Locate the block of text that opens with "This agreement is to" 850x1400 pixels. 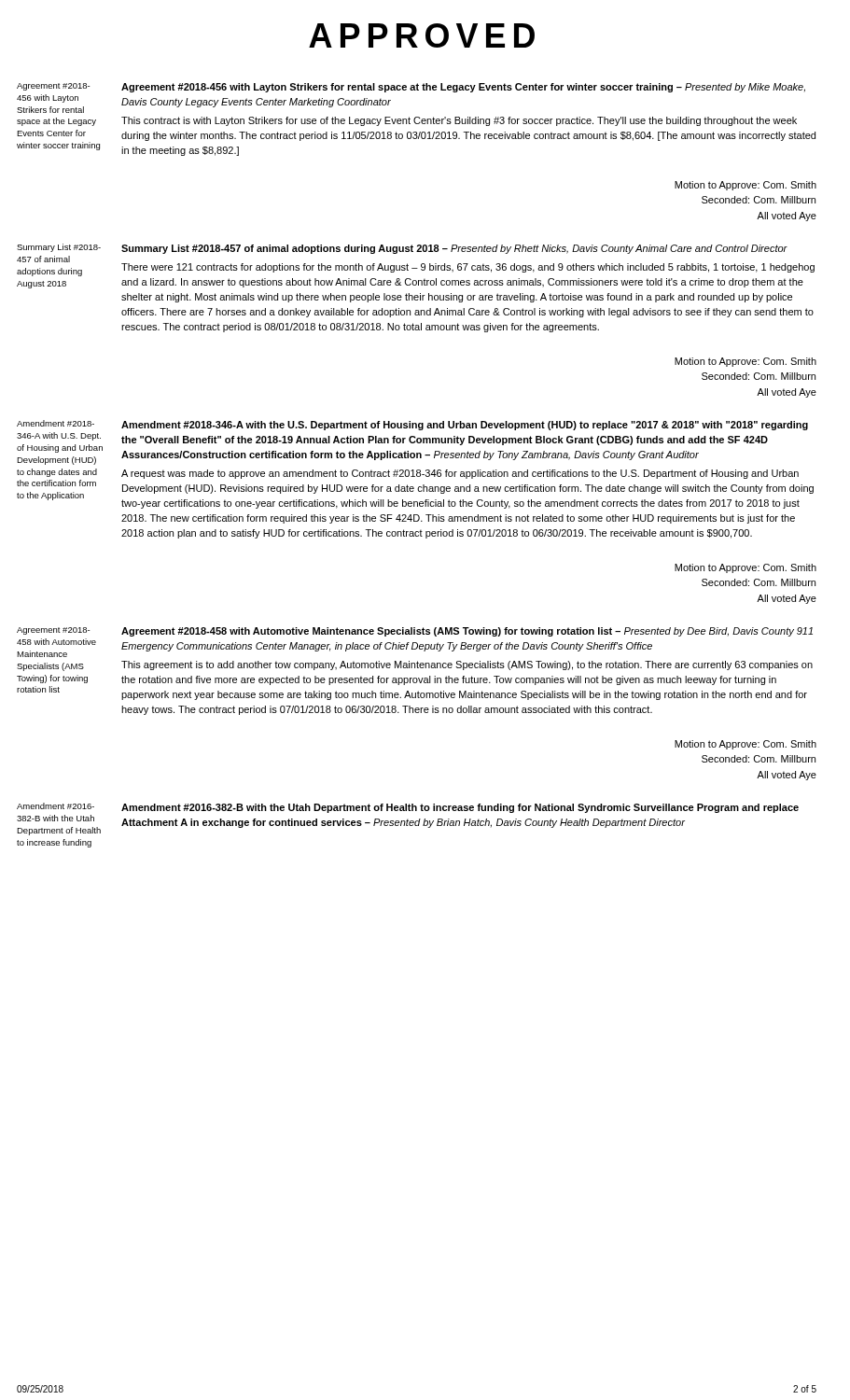[x=469, y=688]
